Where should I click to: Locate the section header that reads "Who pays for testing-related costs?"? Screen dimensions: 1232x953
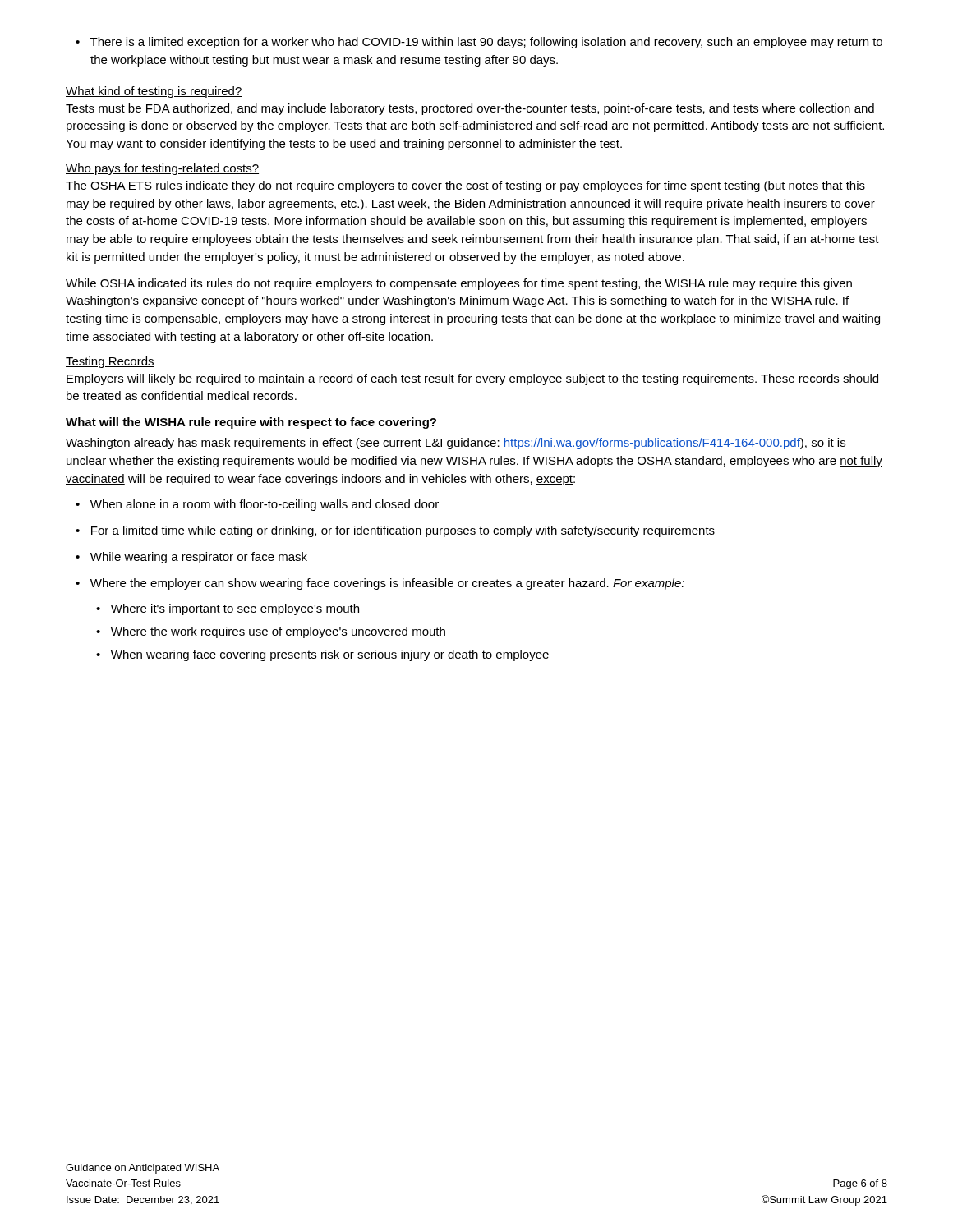coord(162,168)
